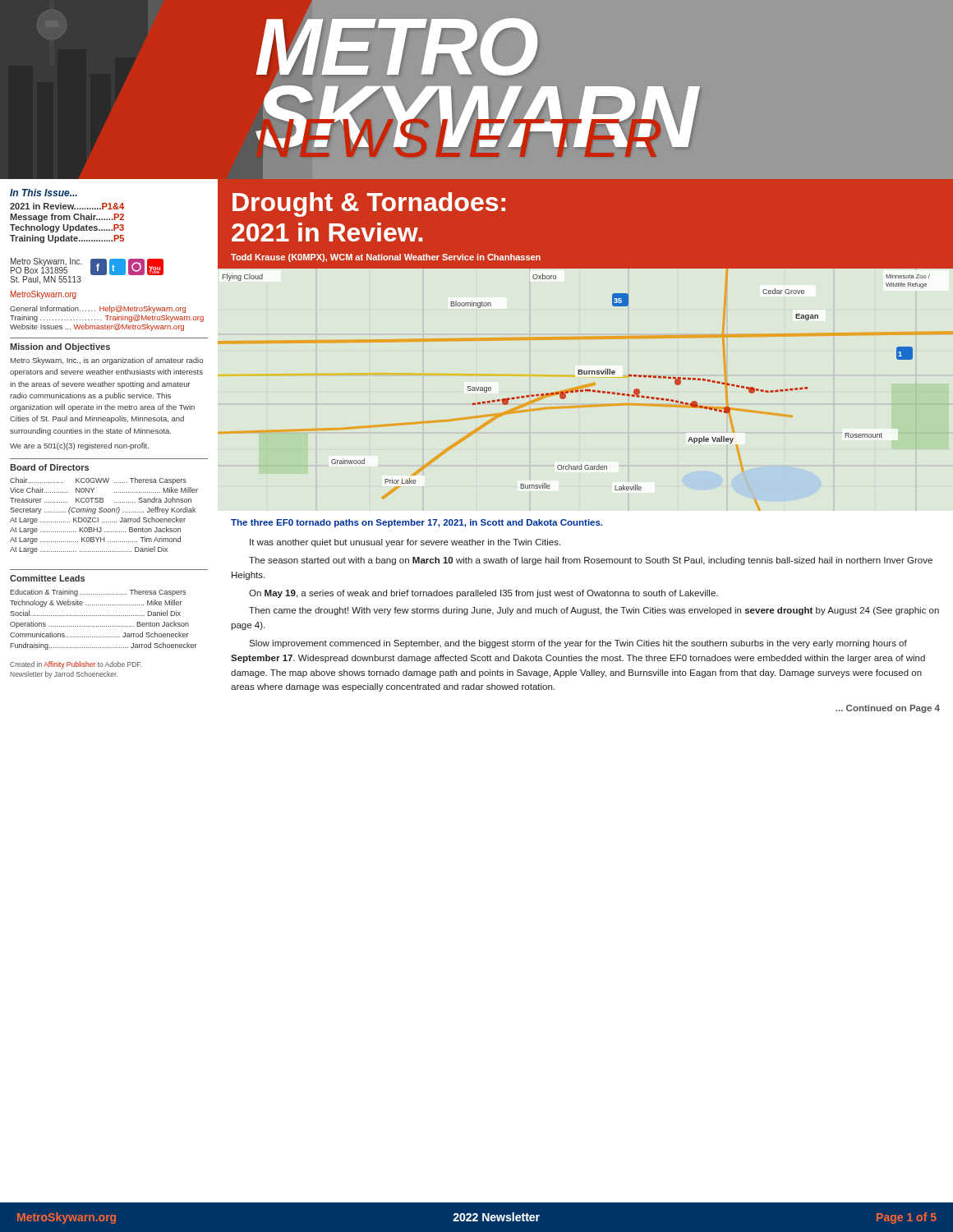Find the footnote that says "Created in Affinity Publisher to Adobe PDF."
This screenshot has width=953, height=1232.
click(x=76, y=669)
